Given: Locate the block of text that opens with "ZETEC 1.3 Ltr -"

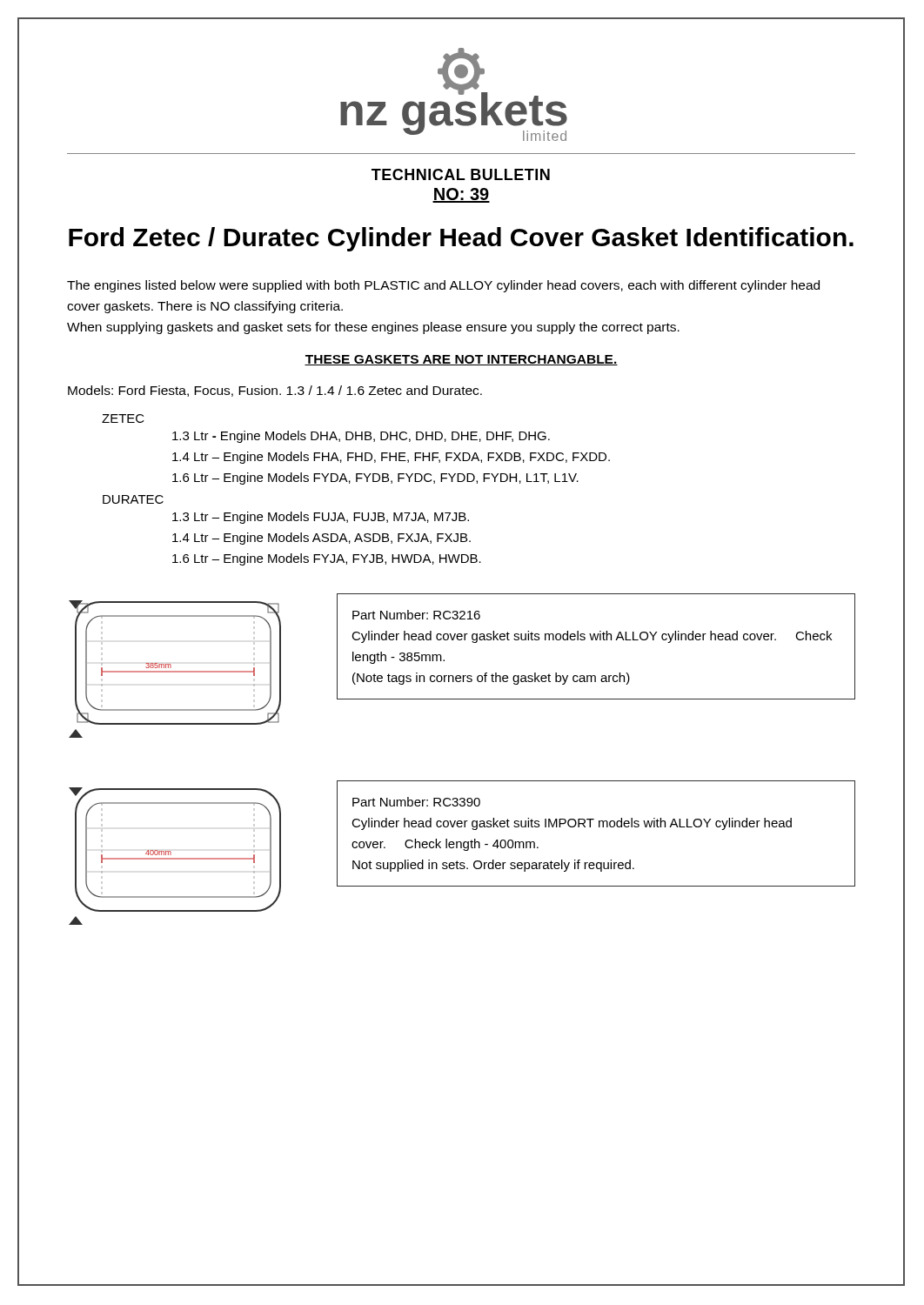Looking at the screenshot, I should 479,449.
